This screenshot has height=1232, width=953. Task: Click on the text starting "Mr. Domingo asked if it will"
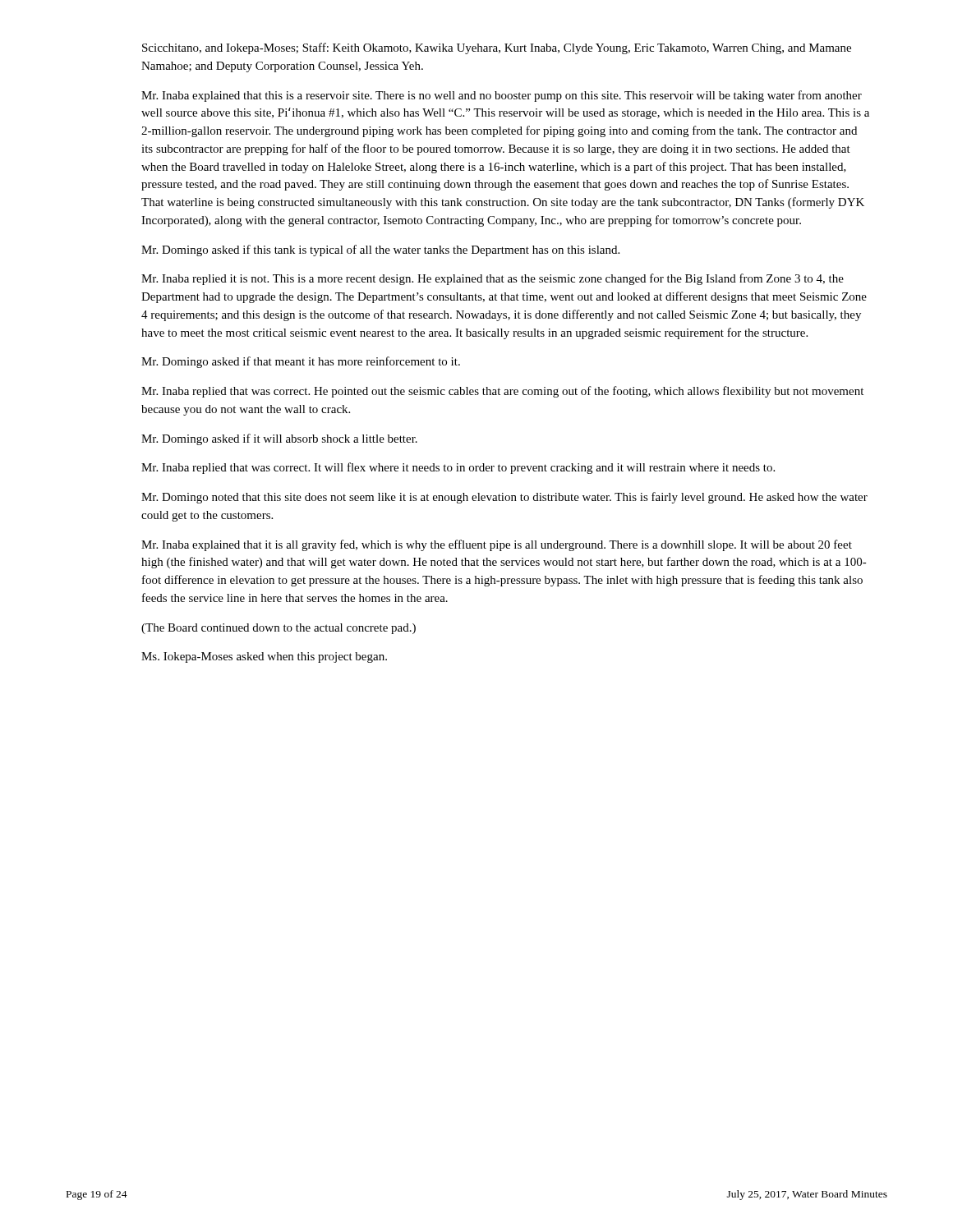[x=280, y=438]
